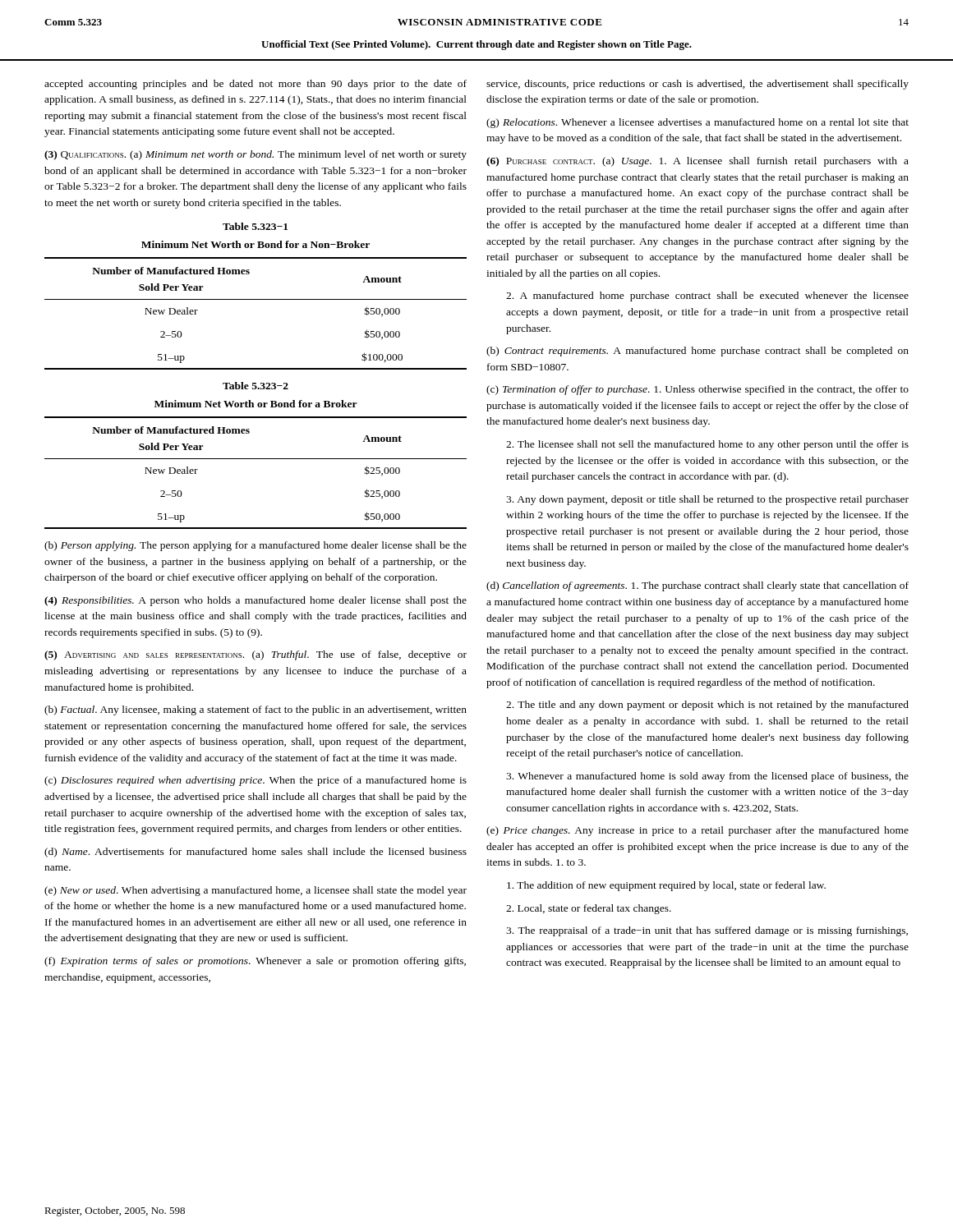Screen dimensions: 1232x953
Task: Find the text starting "service, discounts, price reductions or cash is advertised,"
Action: click(697, 91)
